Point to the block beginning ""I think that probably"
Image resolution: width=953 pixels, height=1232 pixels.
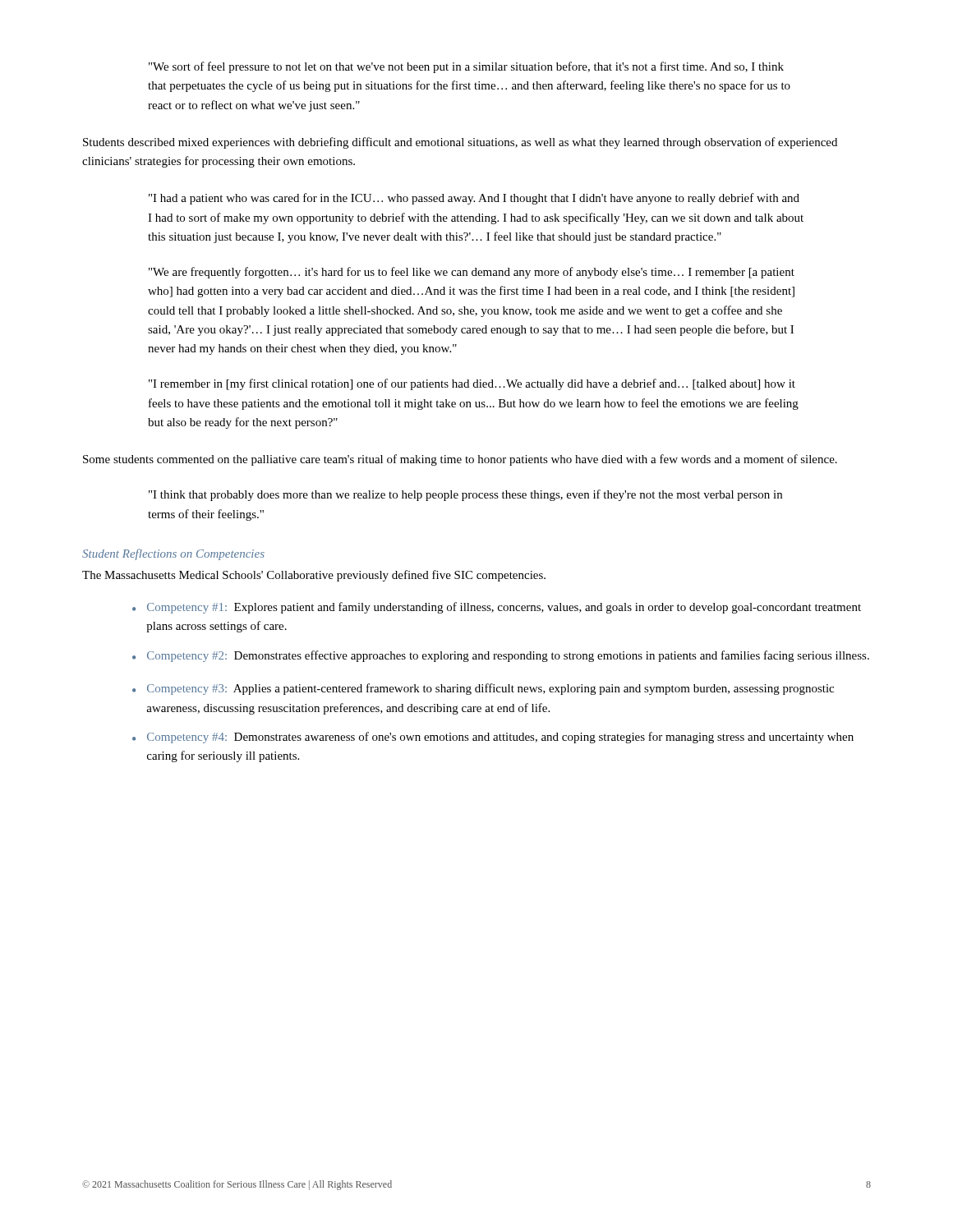pyautogui.click(x=465, y=504)
